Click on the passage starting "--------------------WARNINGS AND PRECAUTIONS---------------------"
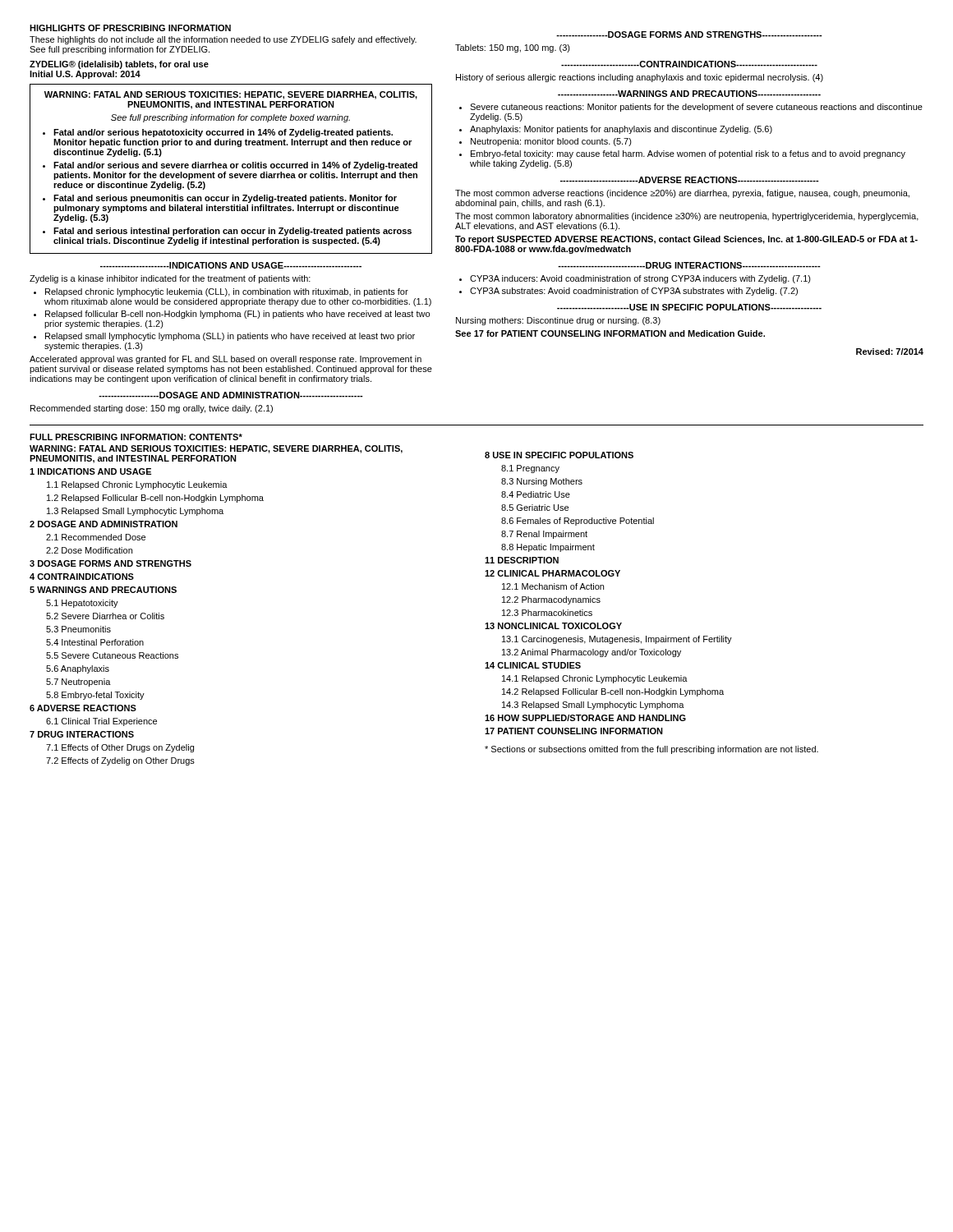 689,94
